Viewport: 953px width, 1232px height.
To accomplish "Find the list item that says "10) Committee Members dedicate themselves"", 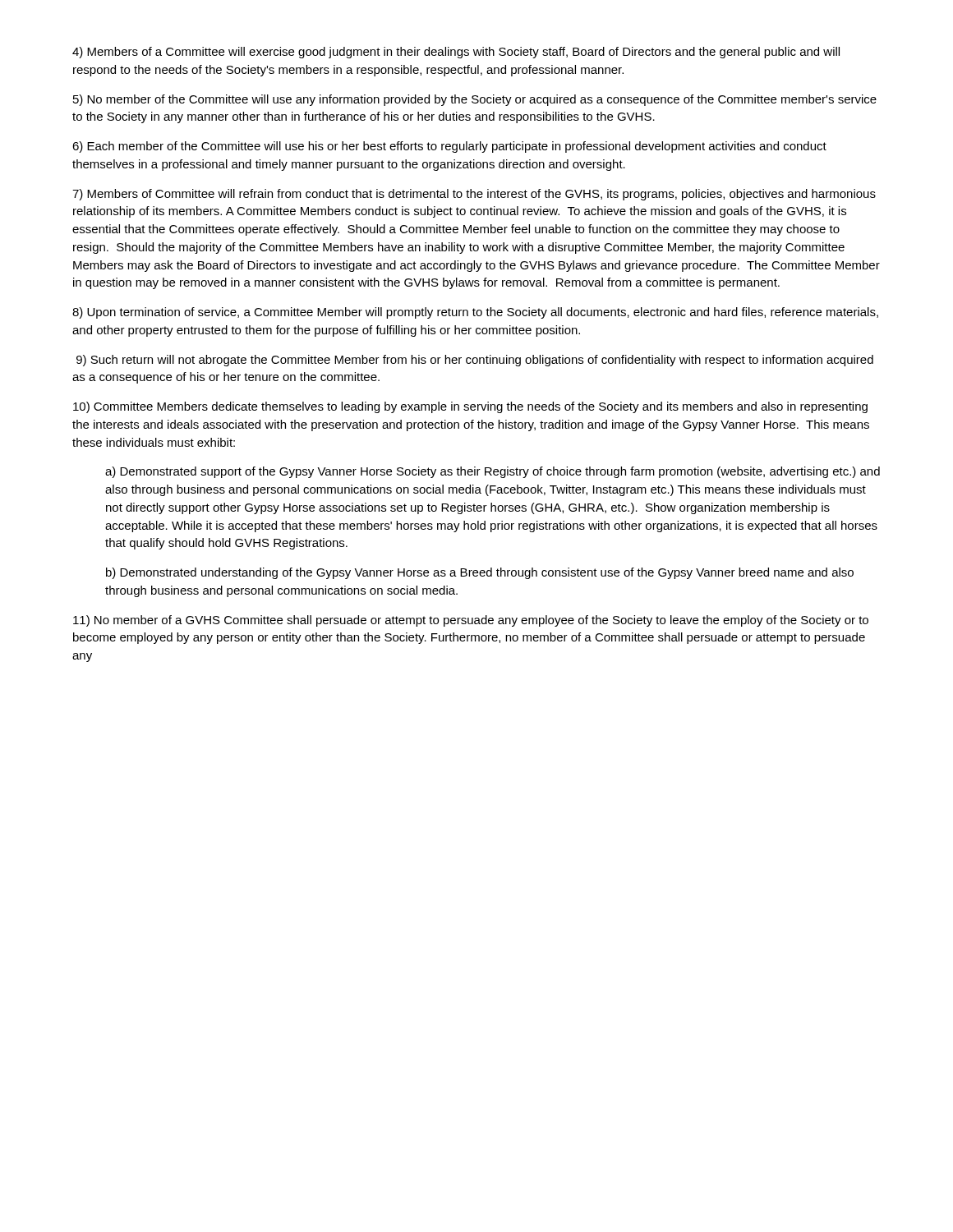I will [x=471, y=424].
